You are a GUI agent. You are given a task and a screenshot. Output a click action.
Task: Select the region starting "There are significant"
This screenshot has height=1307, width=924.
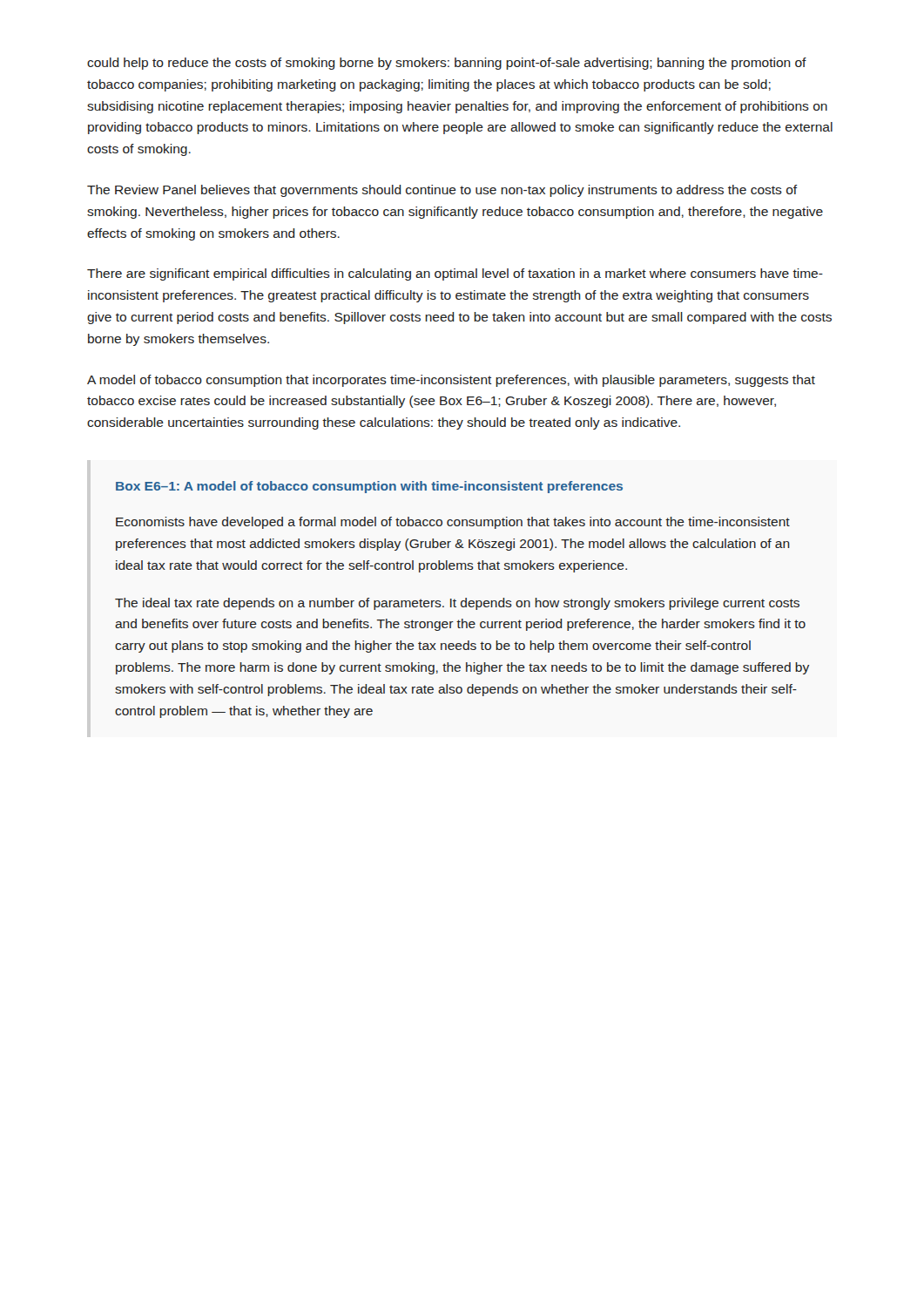coord(460,306)
